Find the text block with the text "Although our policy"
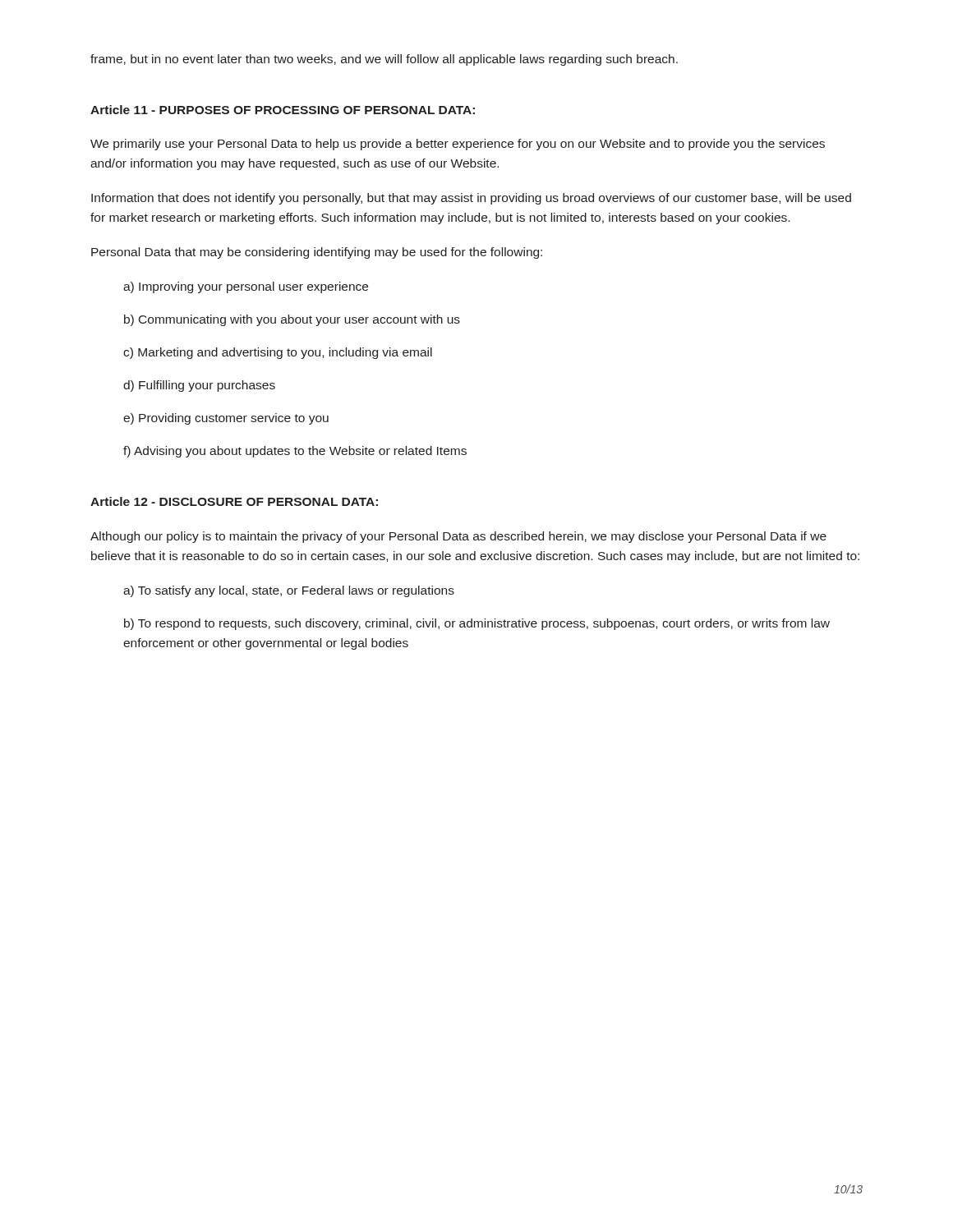The image size is (953, 1232). [x=475, y=546]
